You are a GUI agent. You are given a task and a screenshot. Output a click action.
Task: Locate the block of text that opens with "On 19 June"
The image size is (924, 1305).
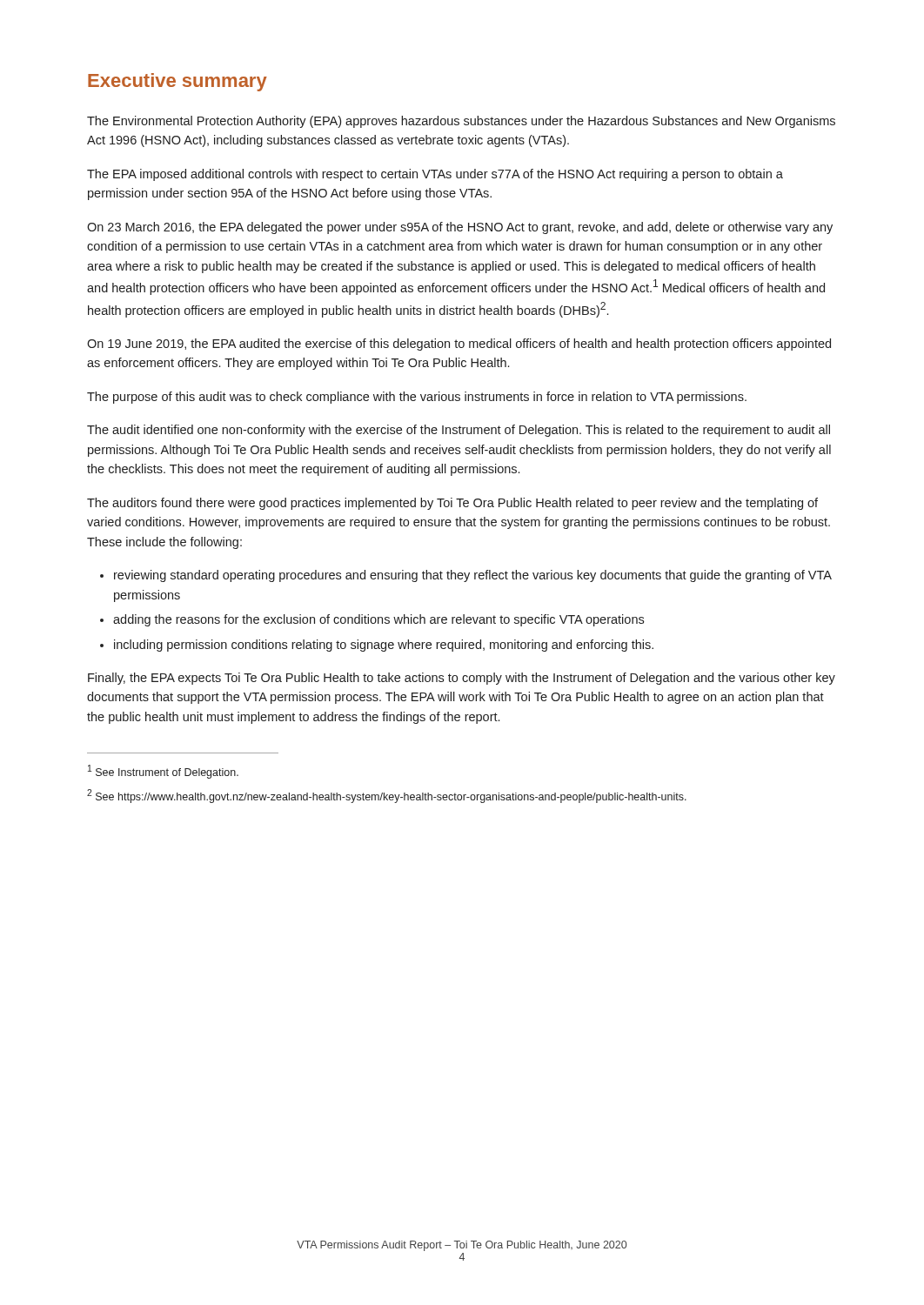(459, 353)
